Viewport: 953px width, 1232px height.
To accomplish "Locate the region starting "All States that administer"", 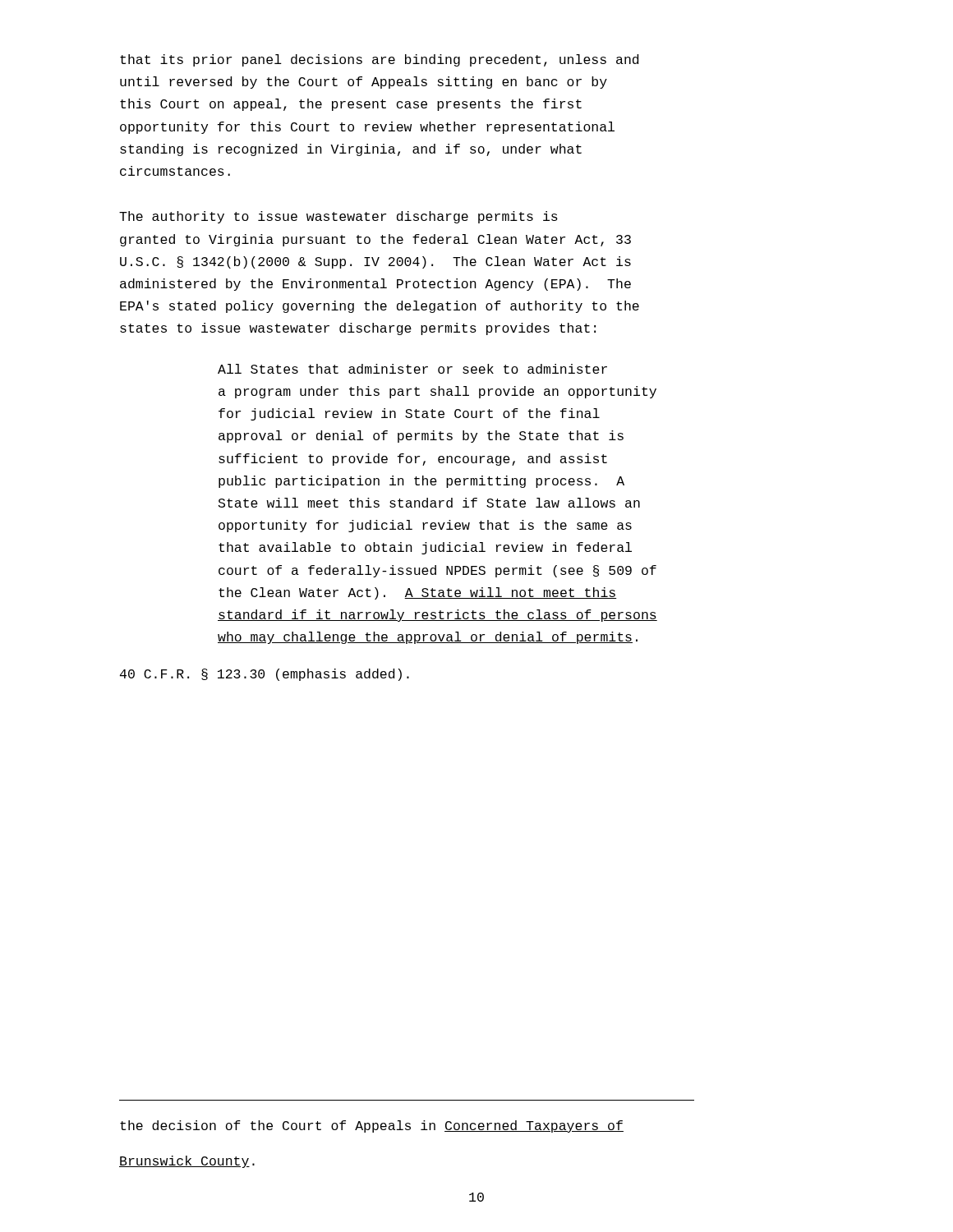I will tap(464, 504).
